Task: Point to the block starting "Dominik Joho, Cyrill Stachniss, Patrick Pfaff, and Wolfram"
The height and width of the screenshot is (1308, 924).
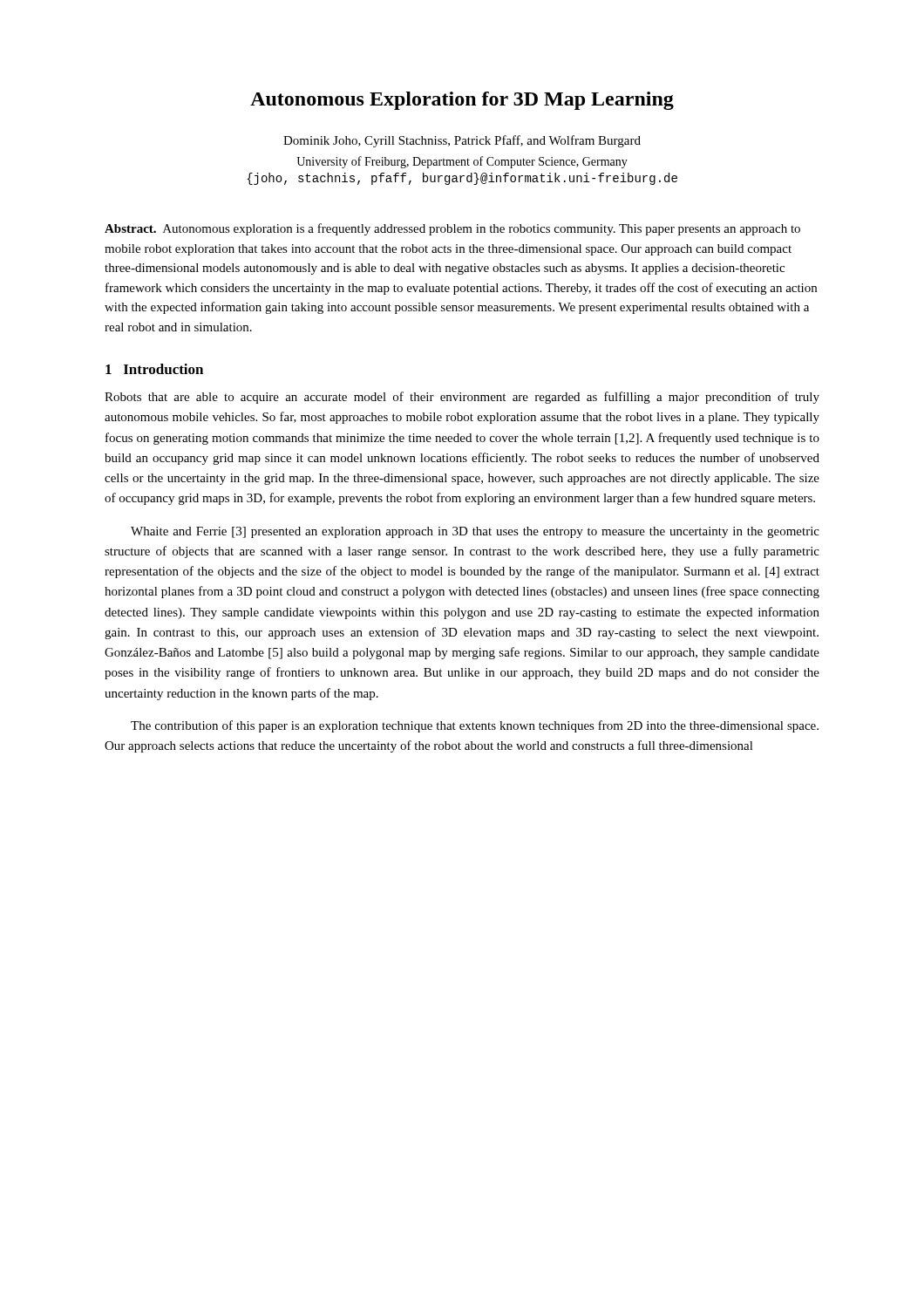Action: [462, 140]
